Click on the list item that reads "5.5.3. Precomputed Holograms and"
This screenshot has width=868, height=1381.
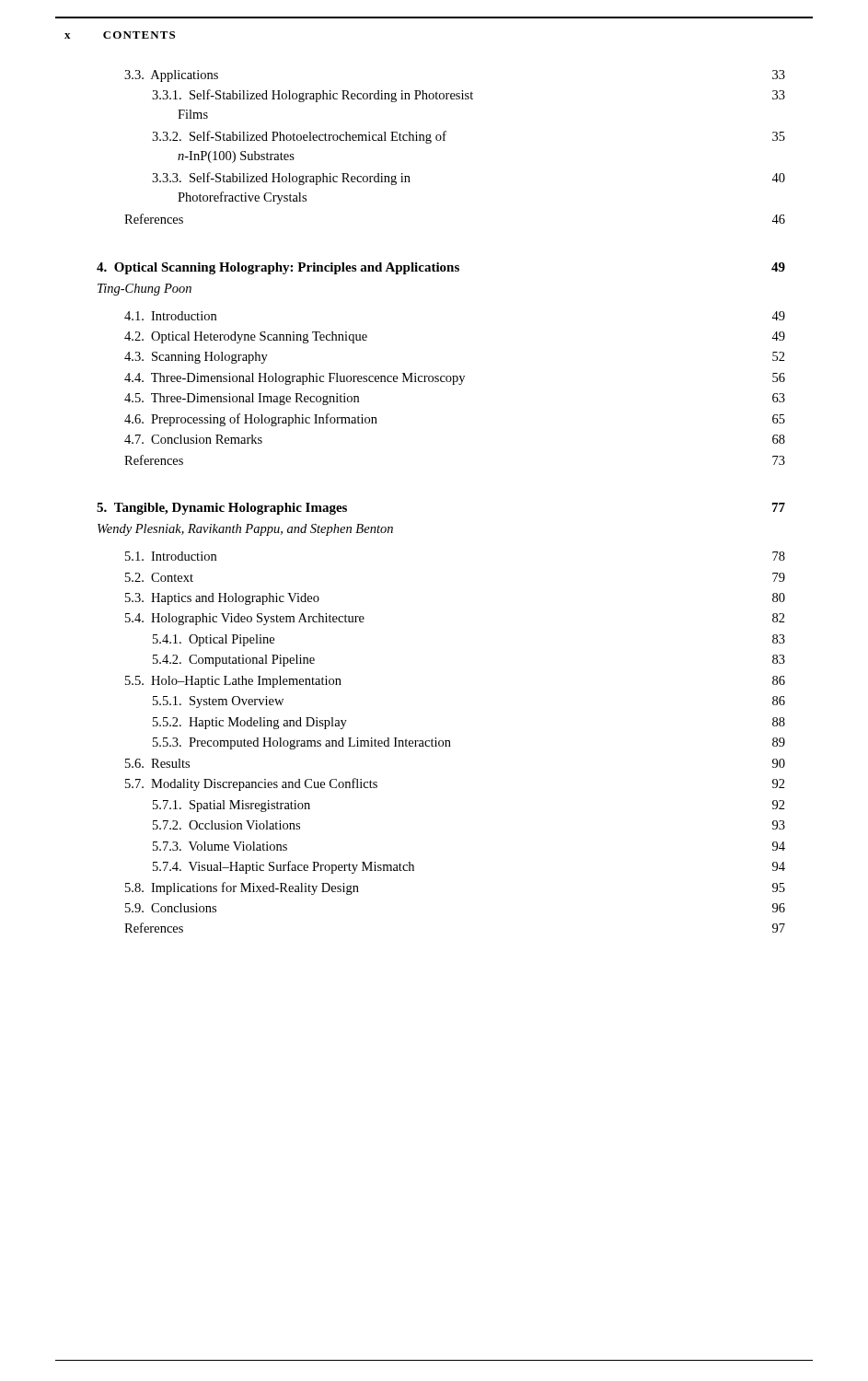pos(301,743)
